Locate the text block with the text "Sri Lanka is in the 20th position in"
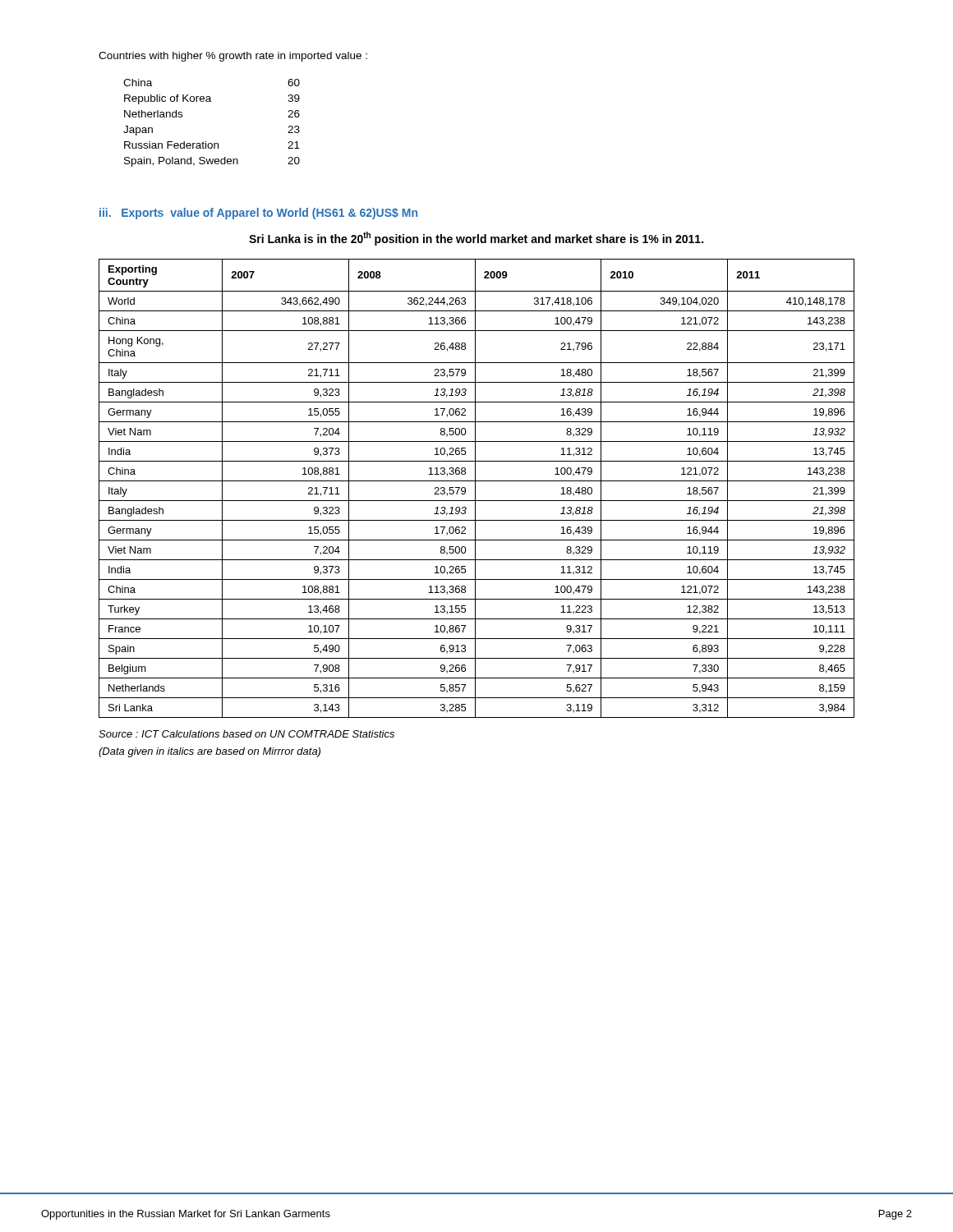This screenshot has width=953, height=1232. [x=476, y=238]
